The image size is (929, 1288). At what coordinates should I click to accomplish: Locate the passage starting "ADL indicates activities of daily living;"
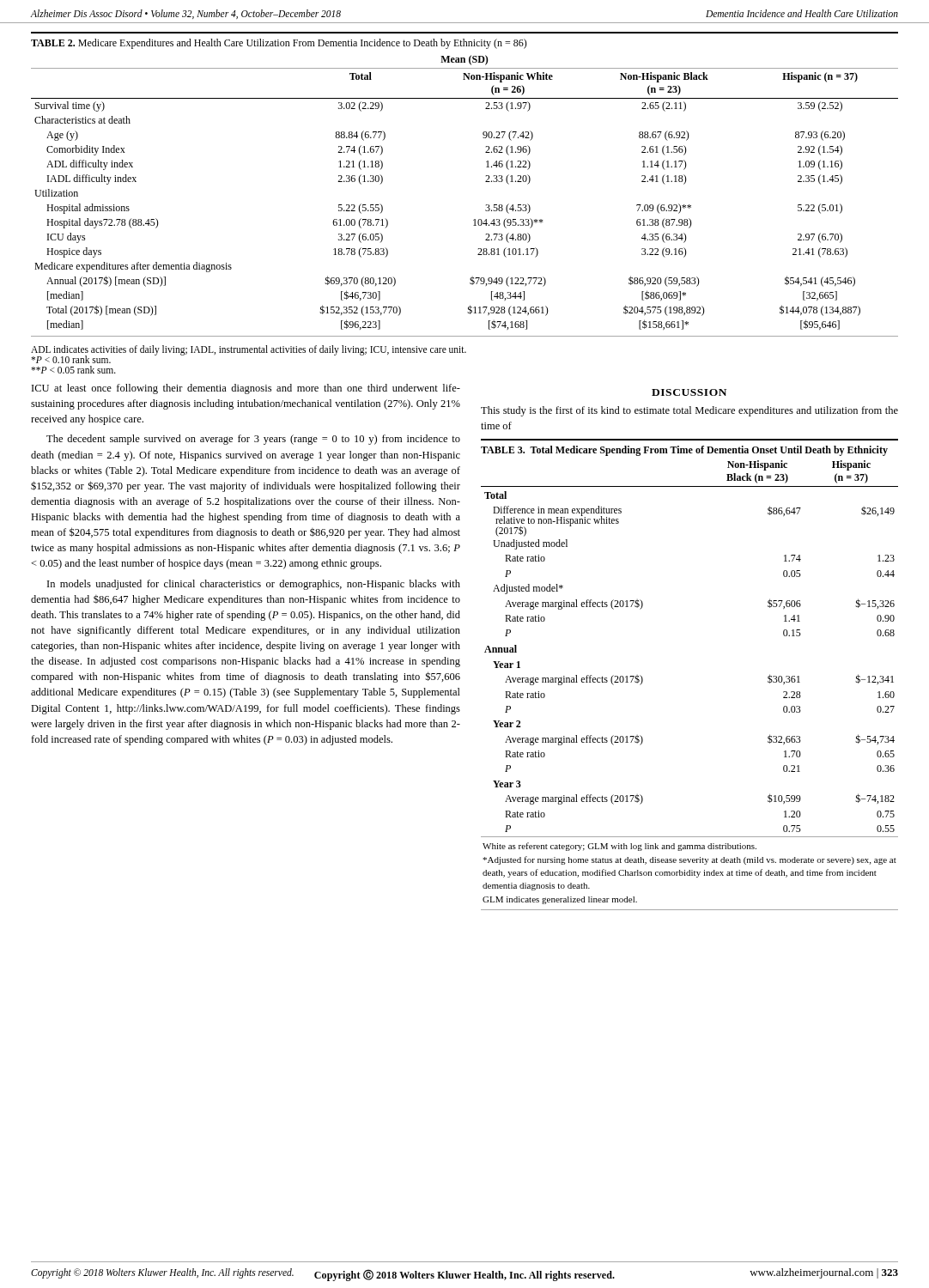pos(249,360)
